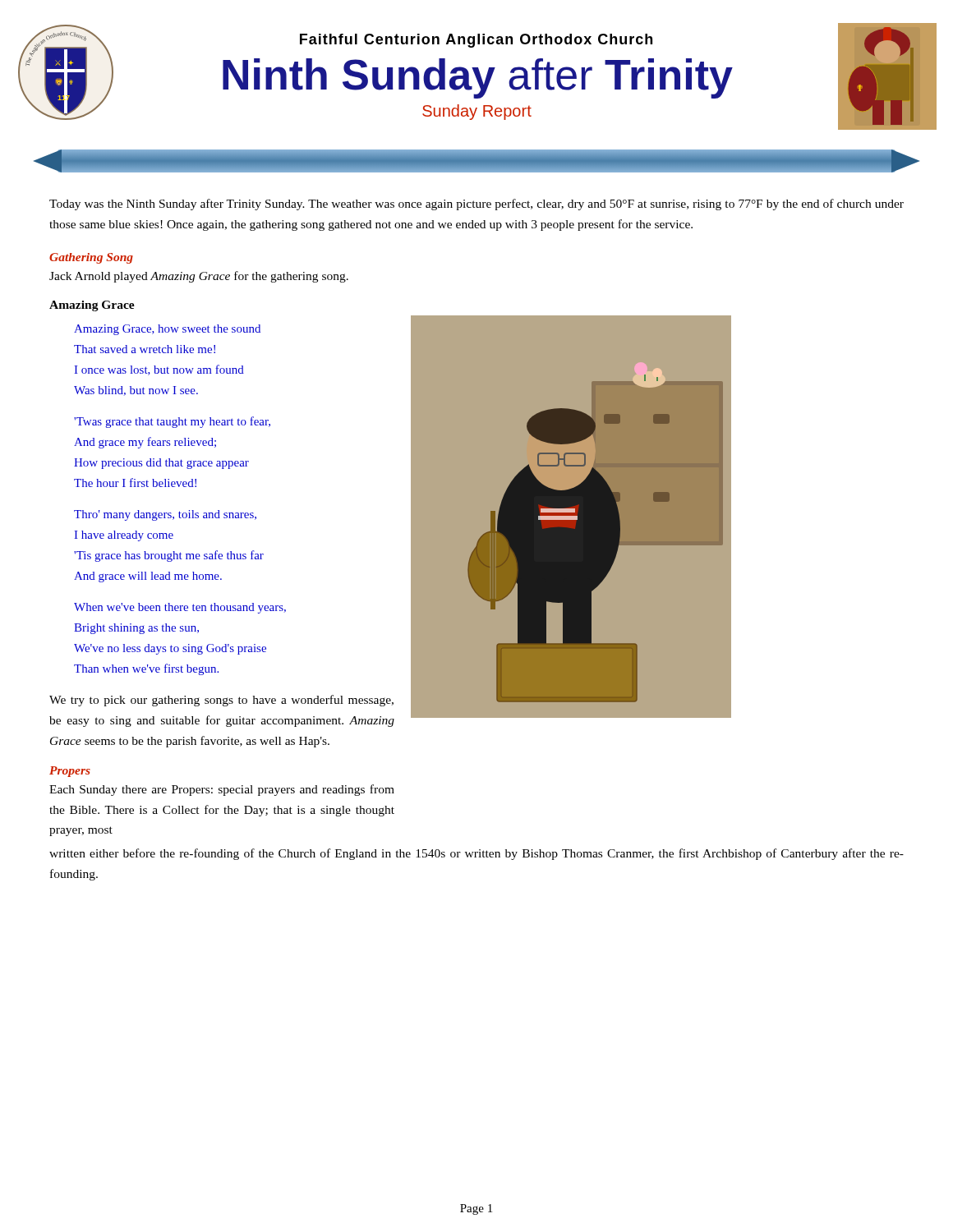Viewport: 953px width, 1232px height.
Task: Select the element starting "Each Sunday there are Propers:"
Action: click(x=222, y=809)
